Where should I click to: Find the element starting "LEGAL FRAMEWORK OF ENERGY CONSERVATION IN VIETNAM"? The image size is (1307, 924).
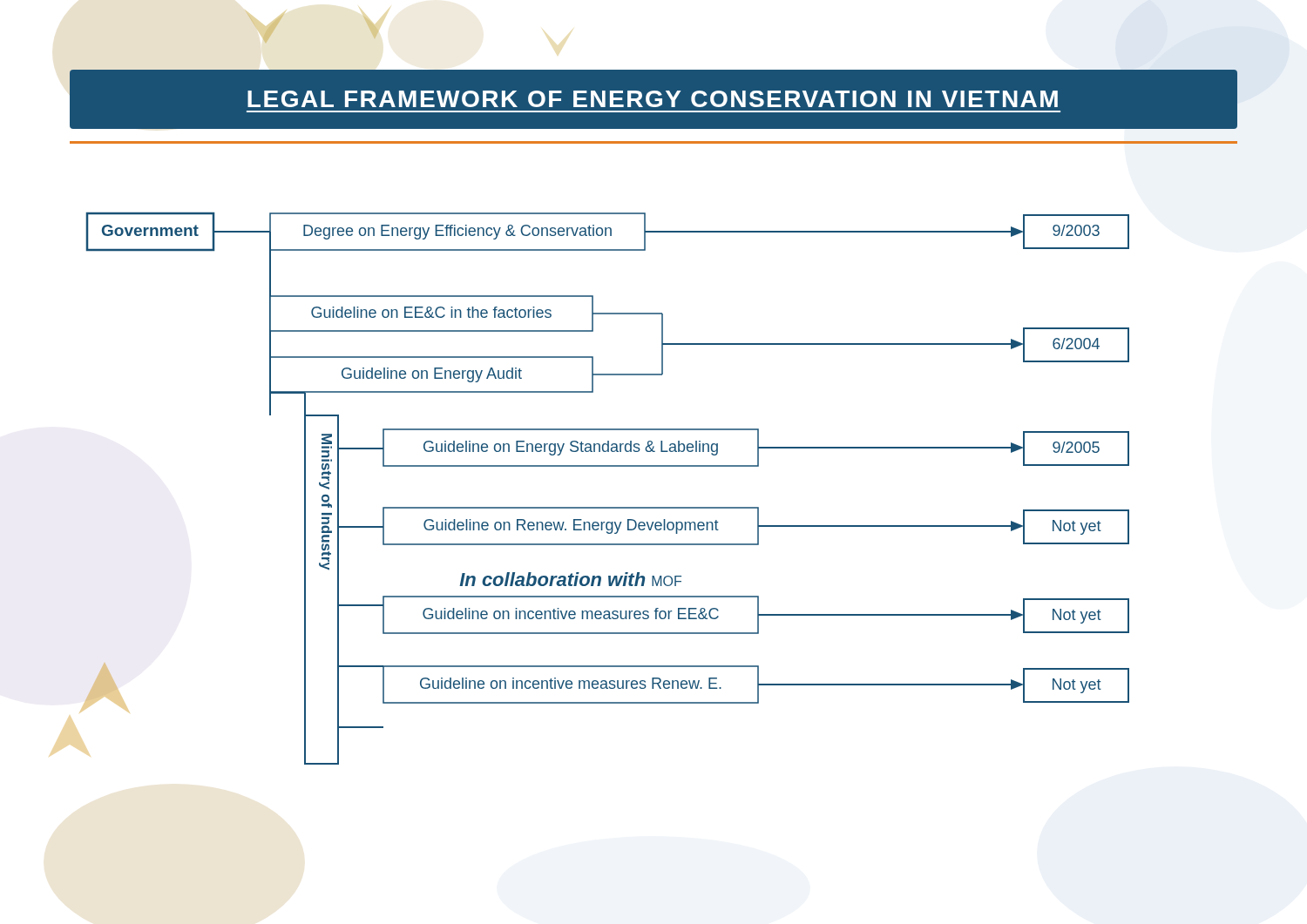coord(654,99)
